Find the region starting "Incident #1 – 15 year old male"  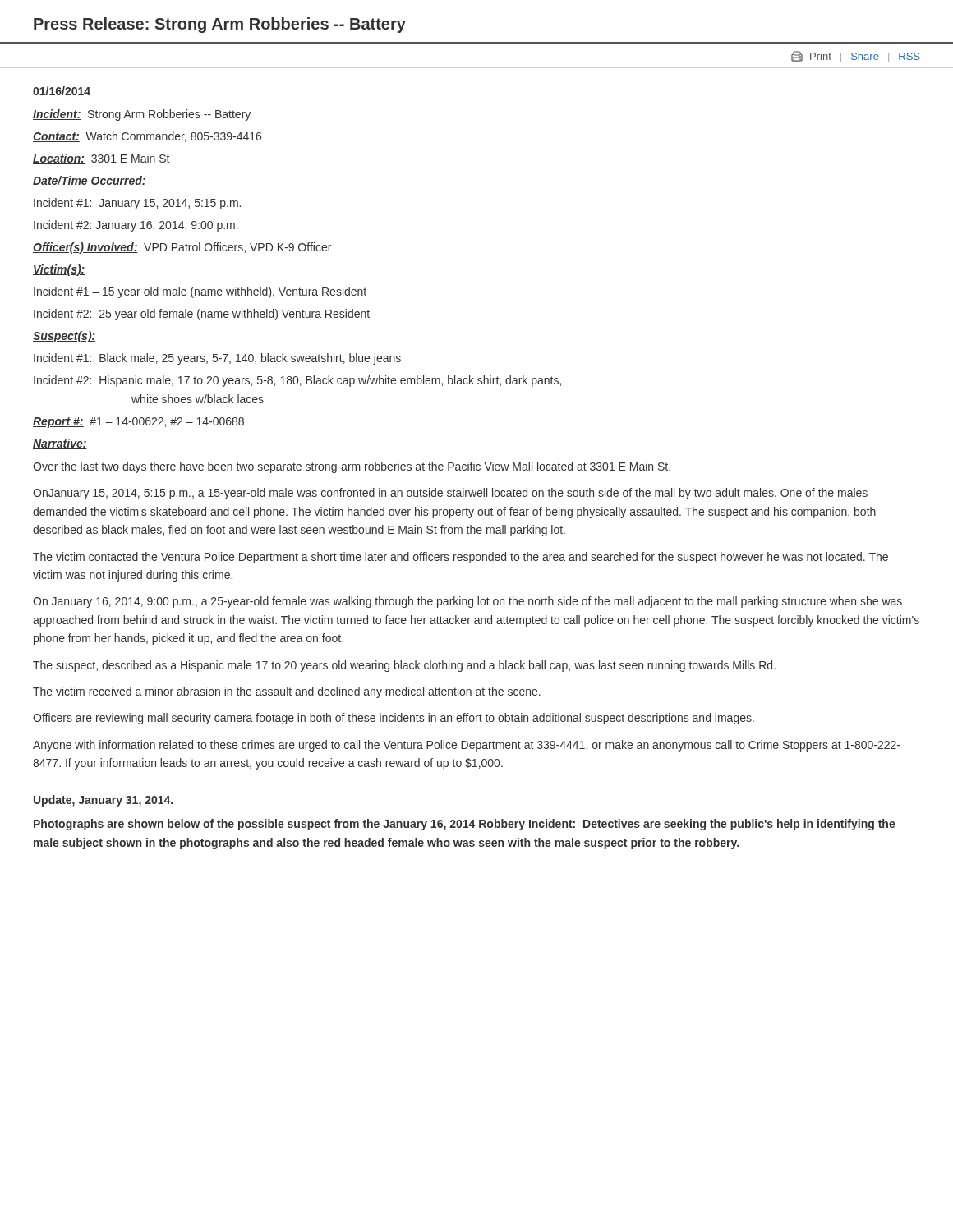point(200,292)
